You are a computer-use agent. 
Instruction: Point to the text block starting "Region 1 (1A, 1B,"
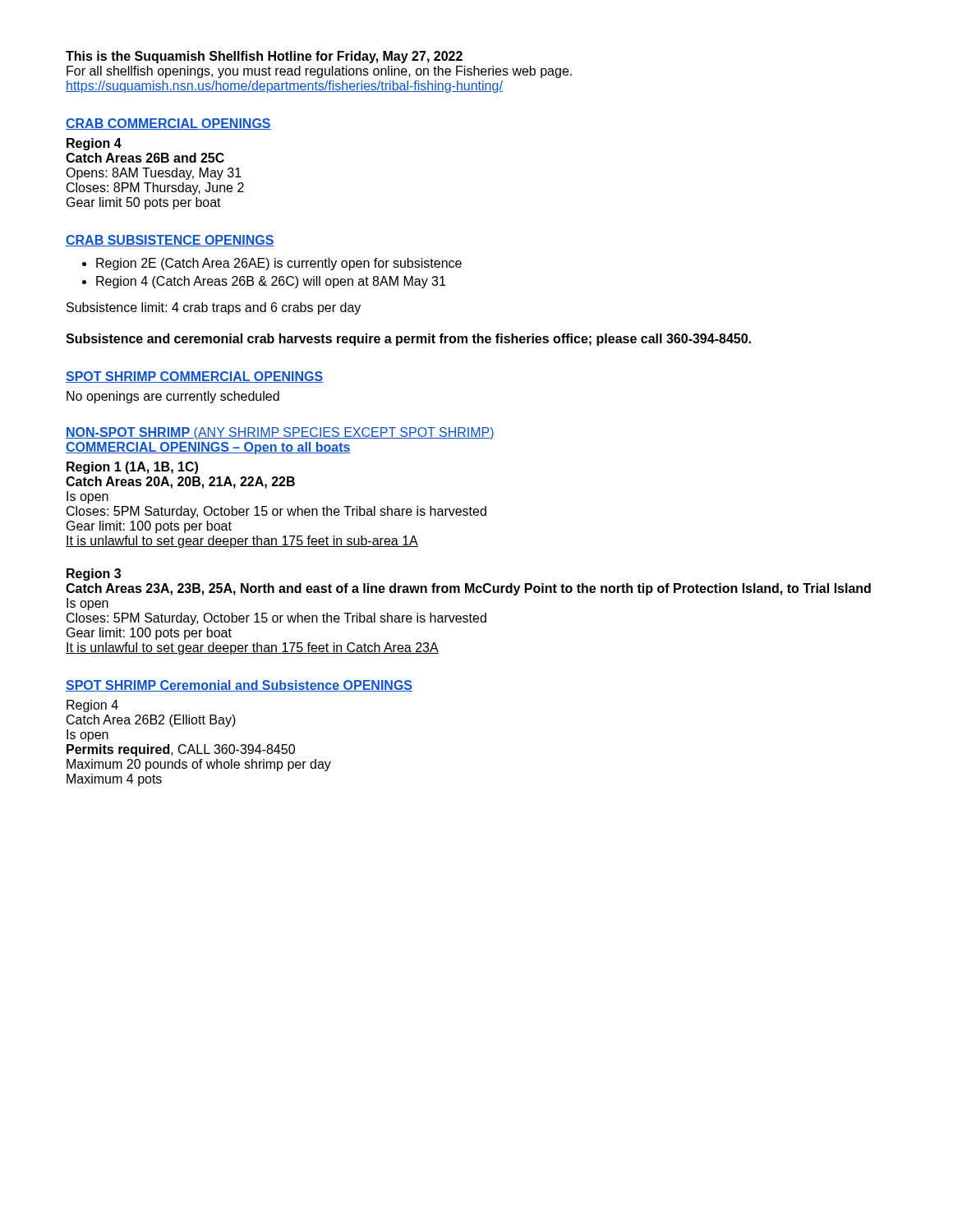click(x=276, y=504)
